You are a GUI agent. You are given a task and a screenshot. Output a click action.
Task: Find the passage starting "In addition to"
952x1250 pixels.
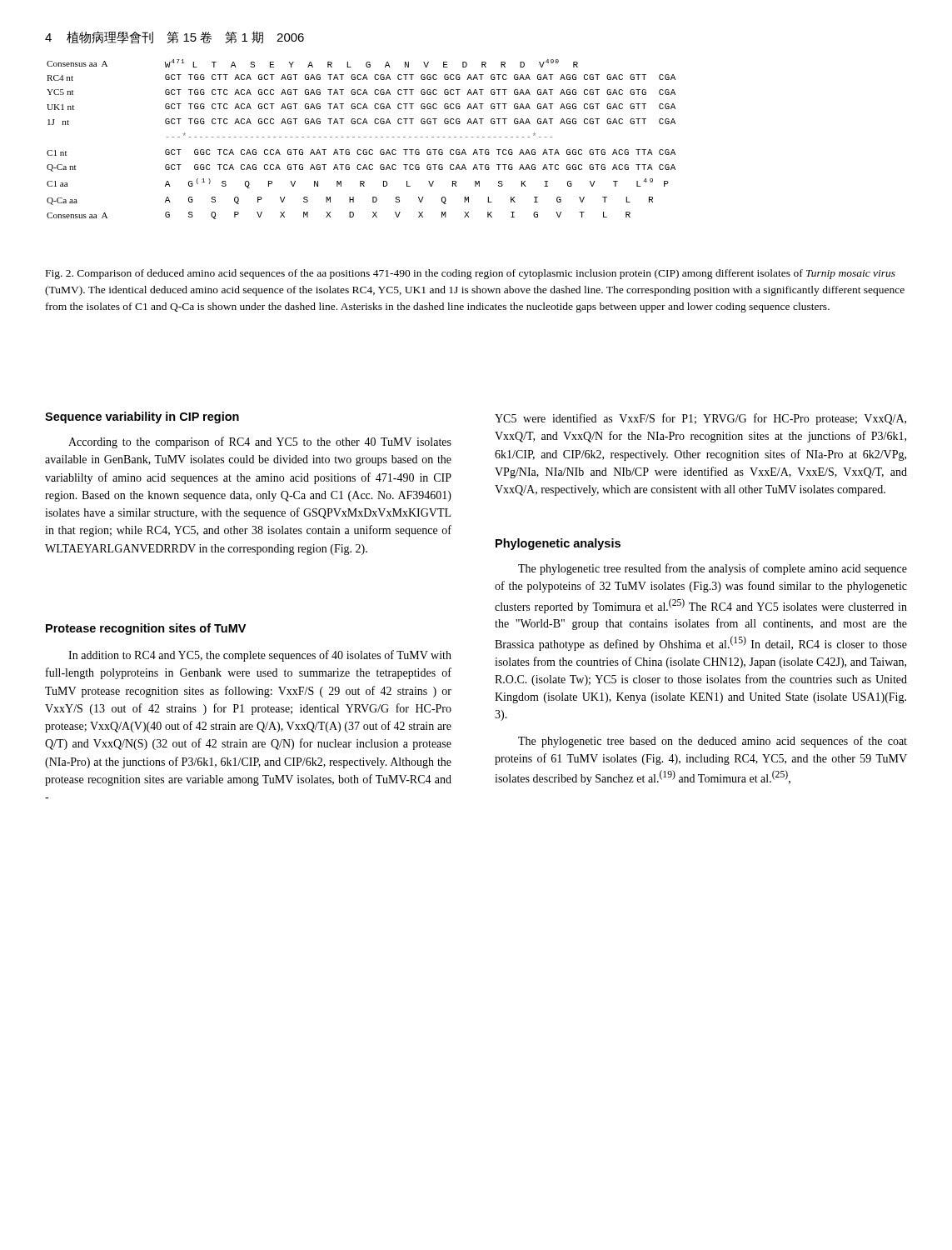[248, 726]
